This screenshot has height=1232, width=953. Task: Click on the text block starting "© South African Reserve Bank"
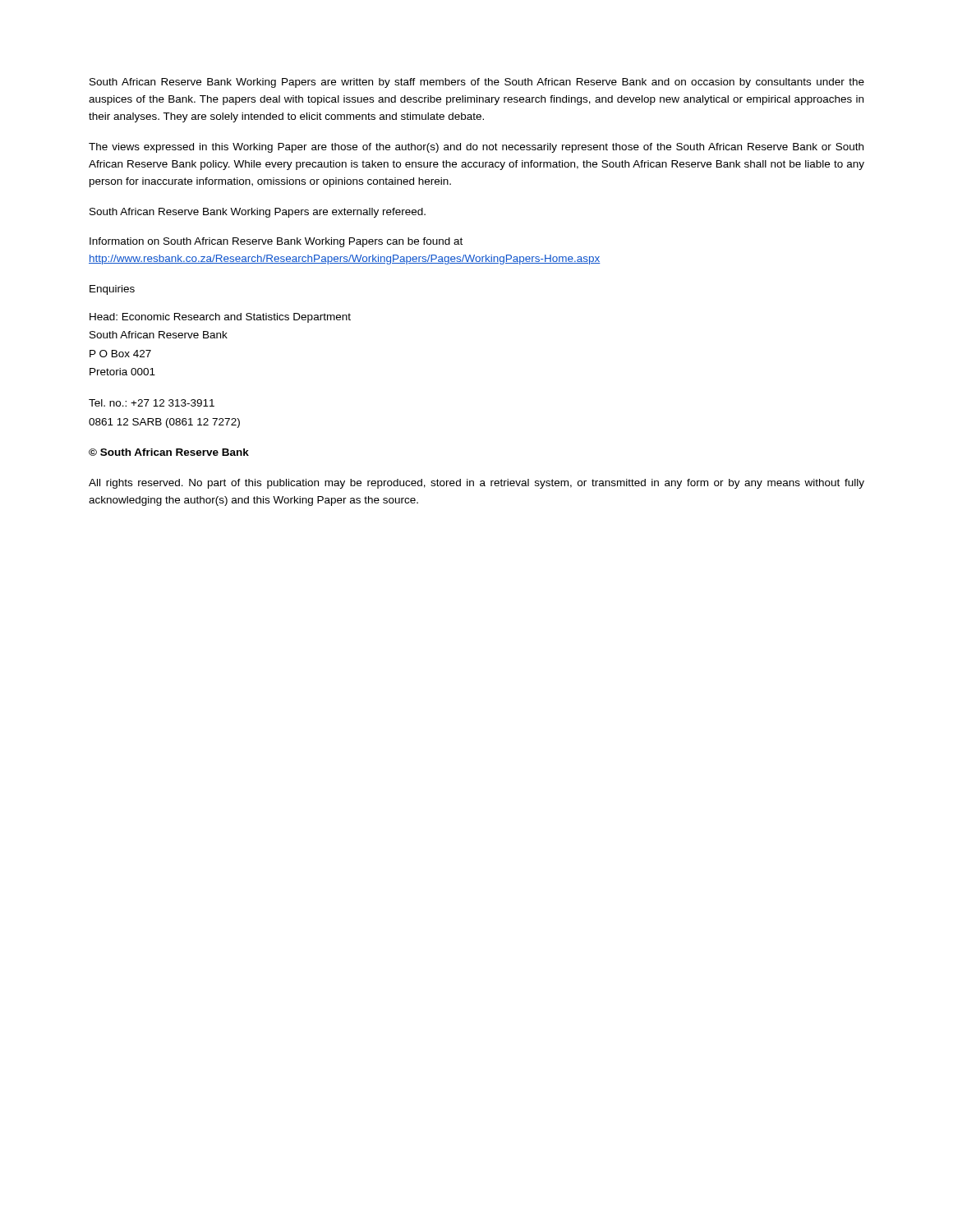click(x=169, y=452)
